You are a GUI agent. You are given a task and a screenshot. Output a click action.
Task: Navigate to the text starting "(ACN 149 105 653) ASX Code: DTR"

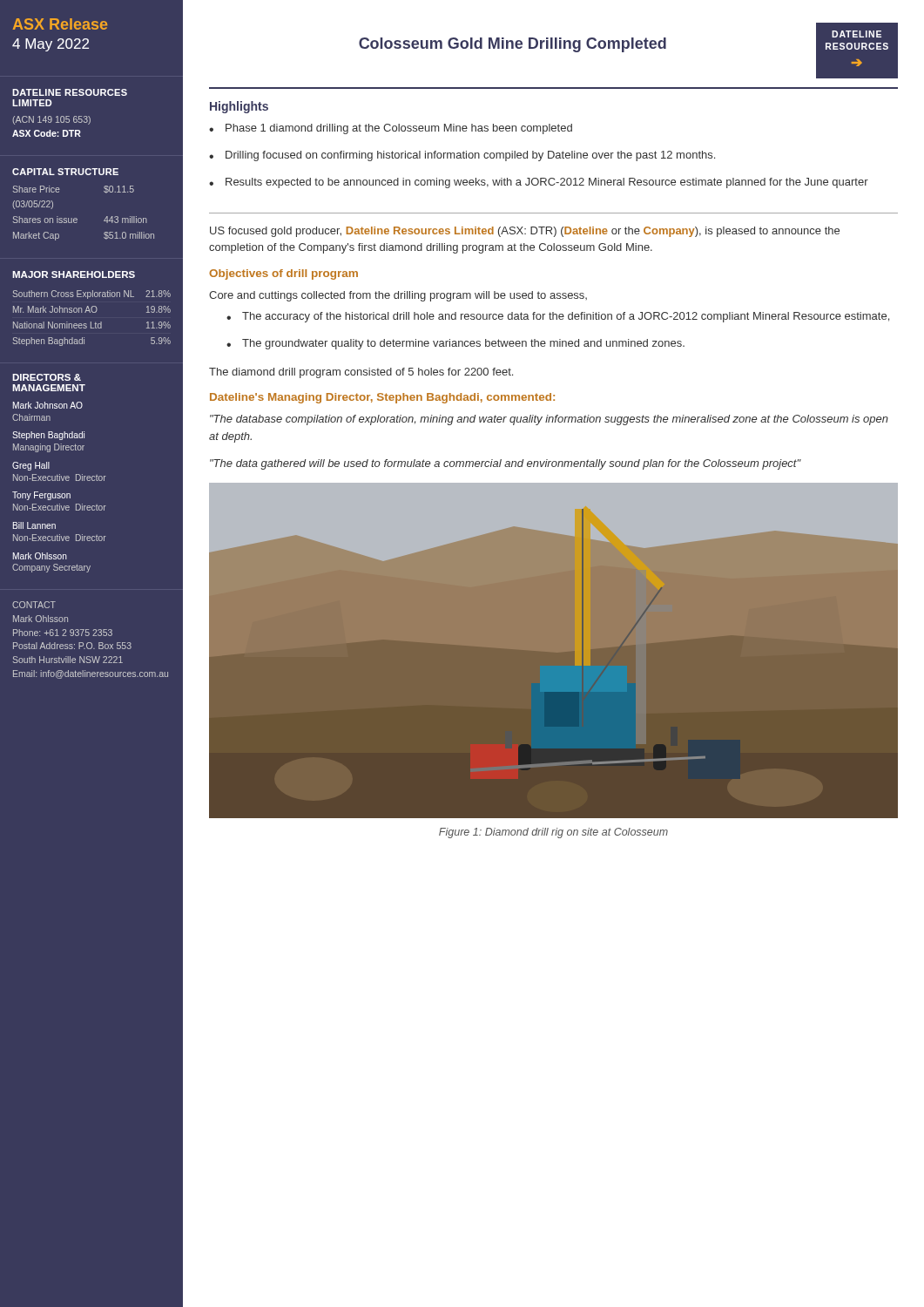point(52,126)
